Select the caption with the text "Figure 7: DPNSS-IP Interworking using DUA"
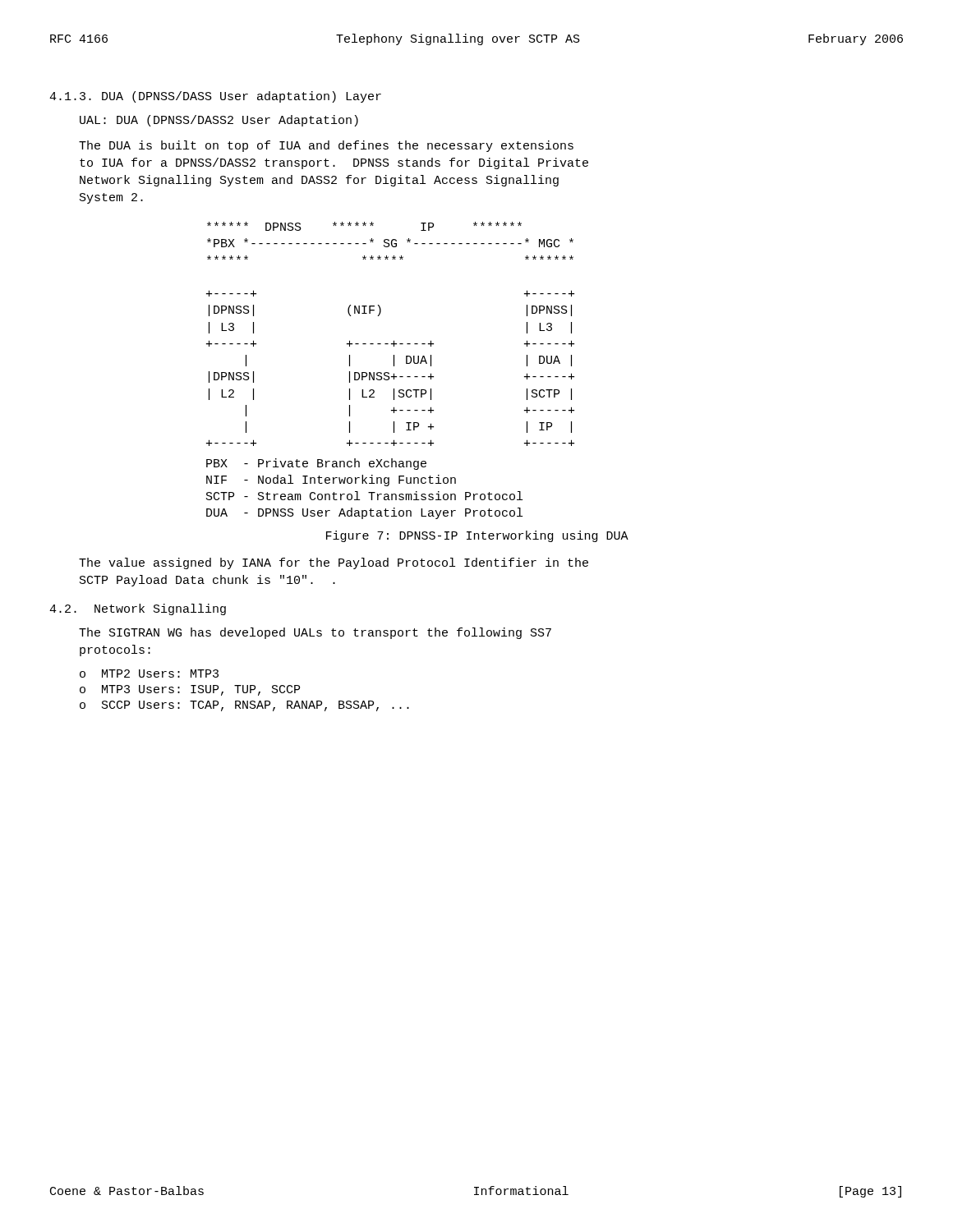This screenshot has height=1232, width=953. point(476,536)
